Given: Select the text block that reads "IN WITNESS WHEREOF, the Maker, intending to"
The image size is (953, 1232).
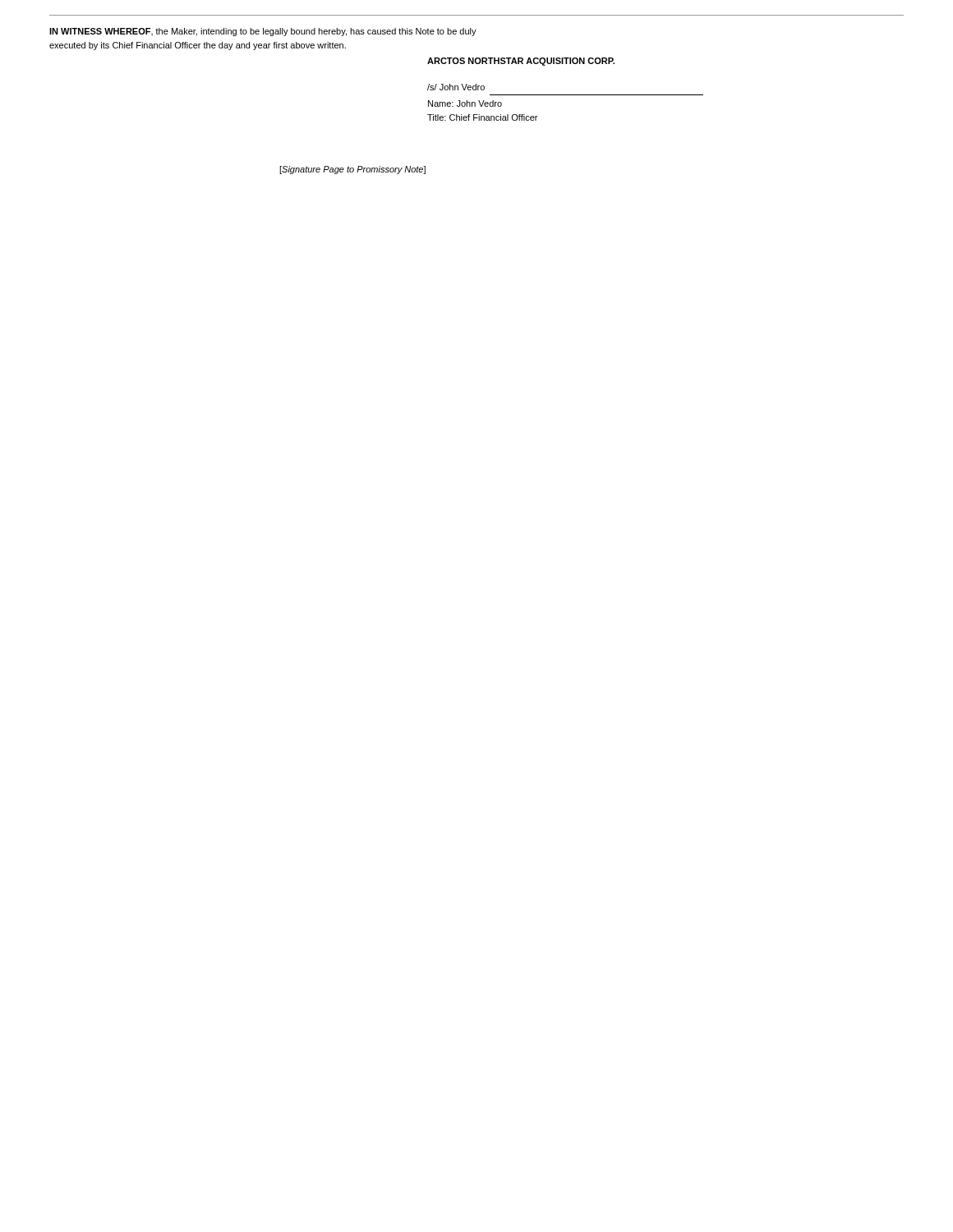Looking at the screenshot, I should click(x=263, y=38).
